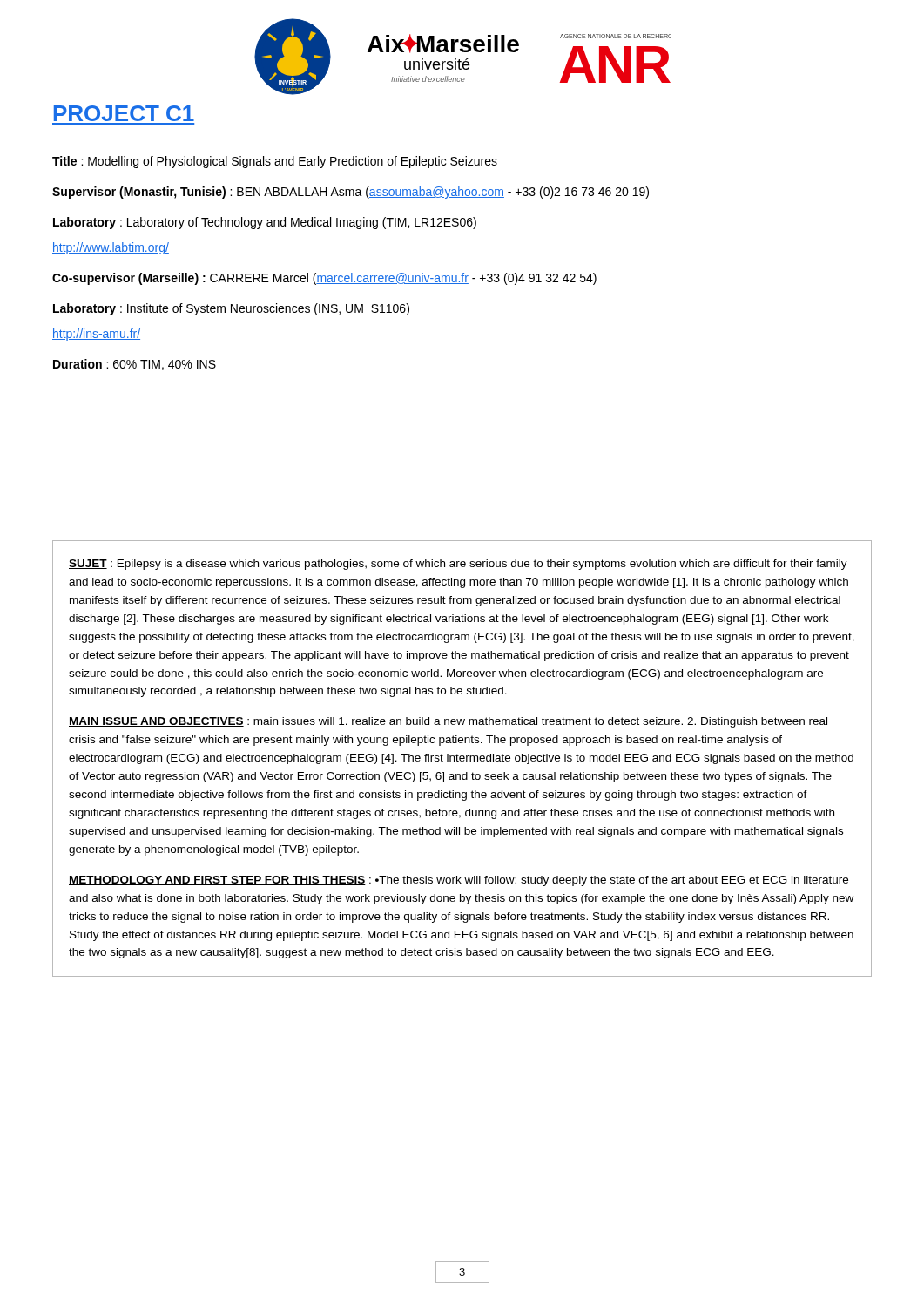Find the logo

coord(462,57)
